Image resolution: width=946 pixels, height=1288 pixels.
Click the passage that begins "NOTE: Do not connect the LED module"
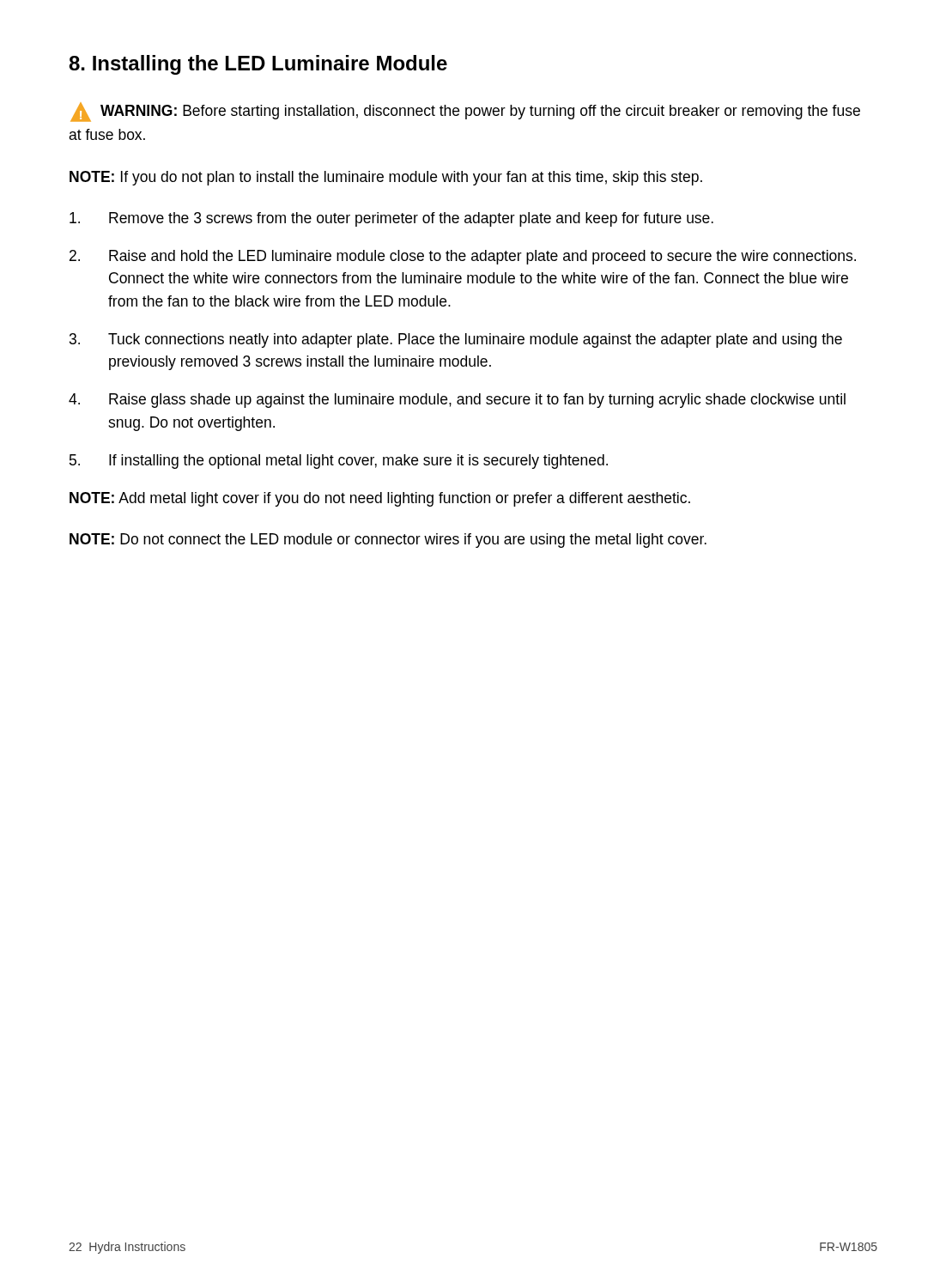(388, 540)
